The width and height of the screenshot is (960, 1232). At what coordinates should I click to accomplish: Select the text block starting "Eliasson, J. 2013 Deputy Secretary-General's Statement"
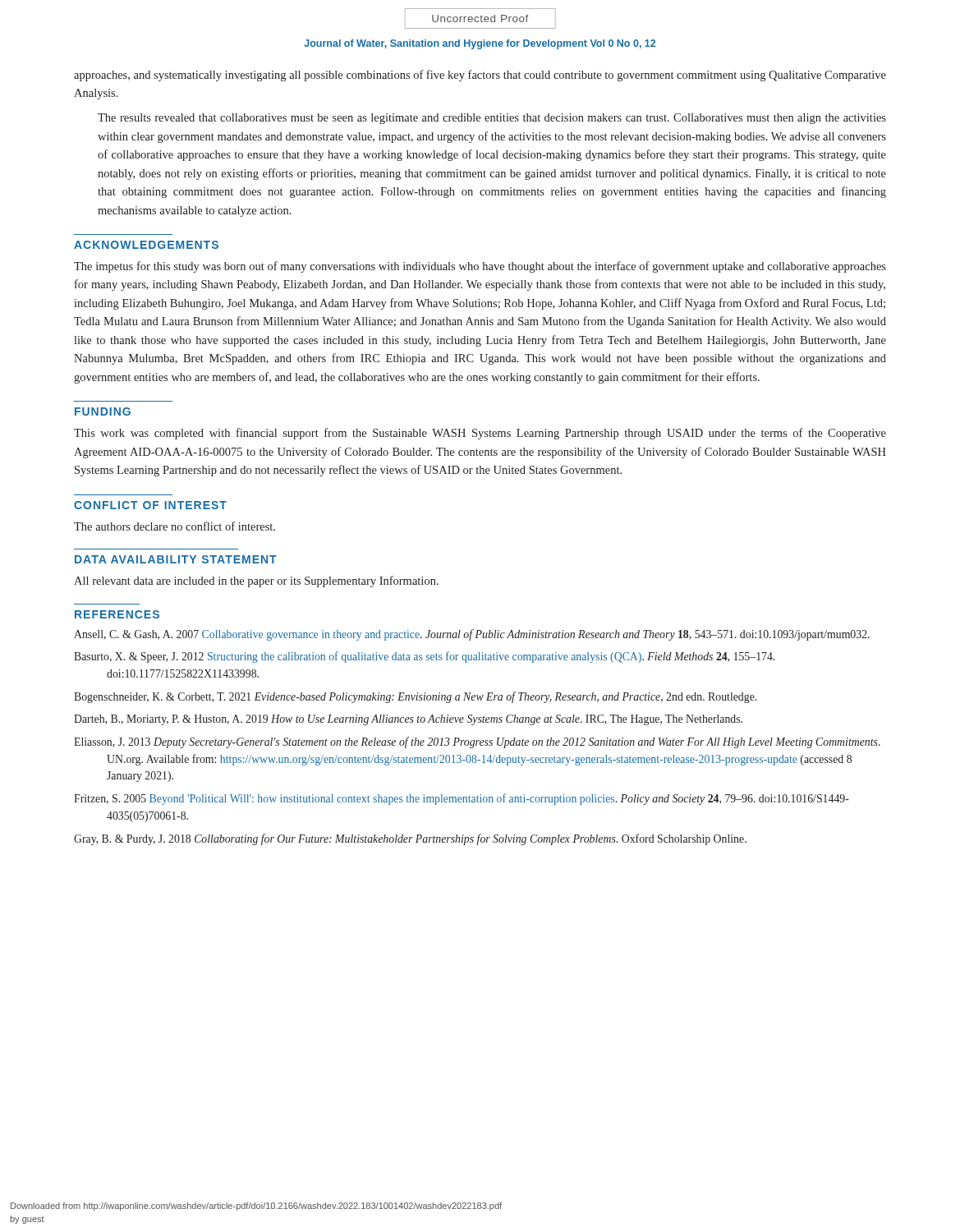click(x=477, y=759)
